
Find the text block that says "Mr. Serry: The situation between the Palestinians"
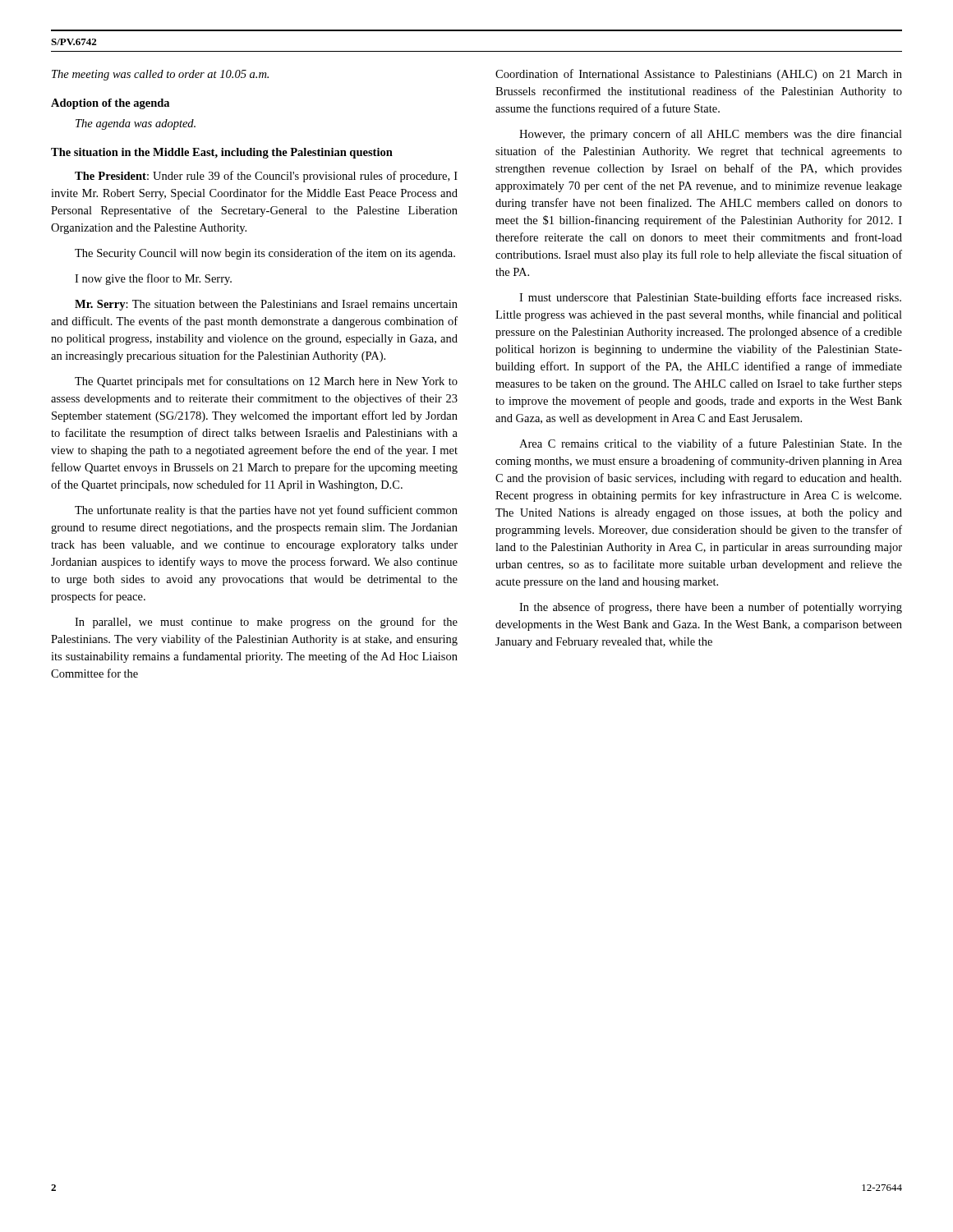click(254, 330)
